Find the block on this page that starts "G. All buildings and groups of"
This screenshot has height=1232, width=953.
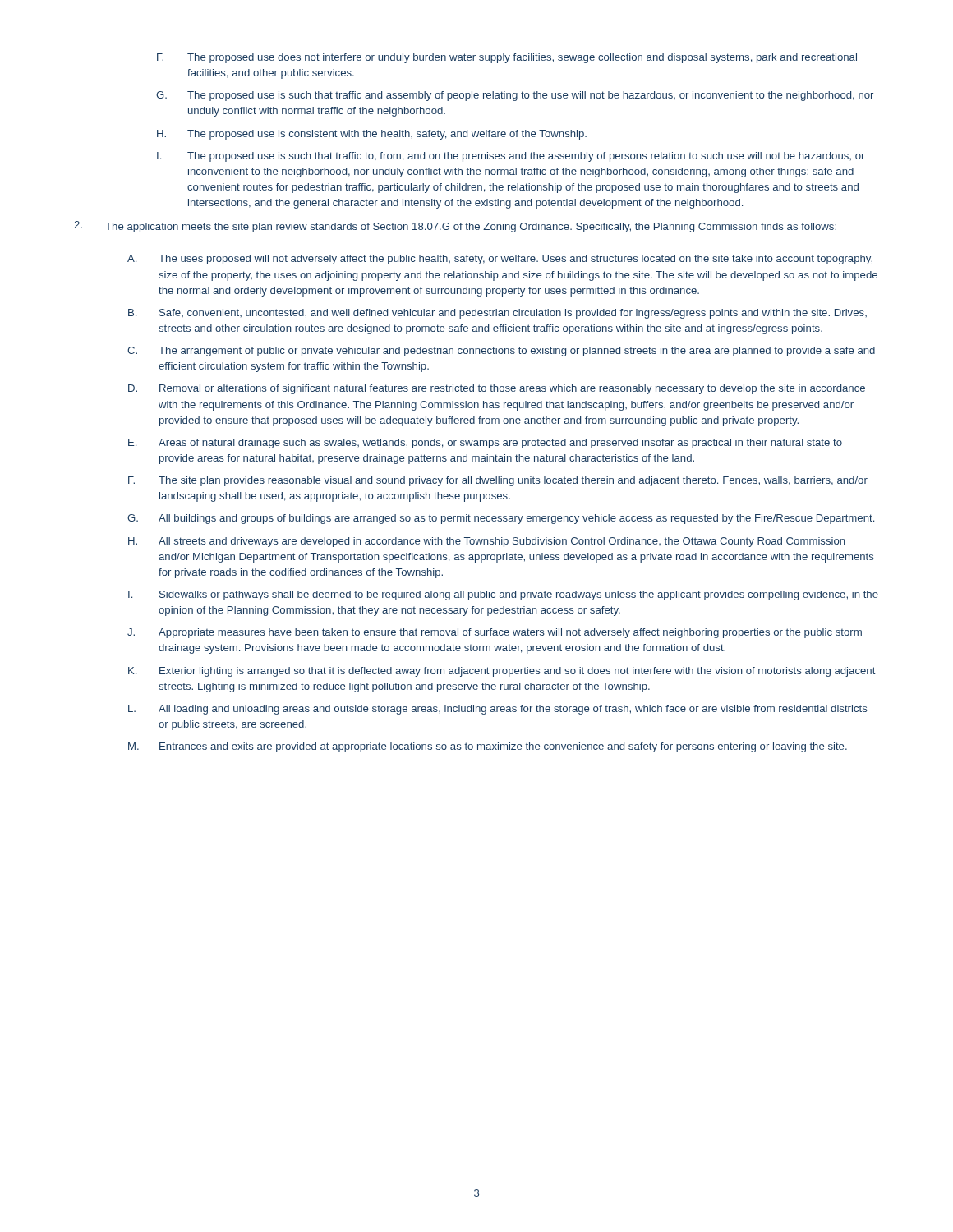click(x=503, y=518)
